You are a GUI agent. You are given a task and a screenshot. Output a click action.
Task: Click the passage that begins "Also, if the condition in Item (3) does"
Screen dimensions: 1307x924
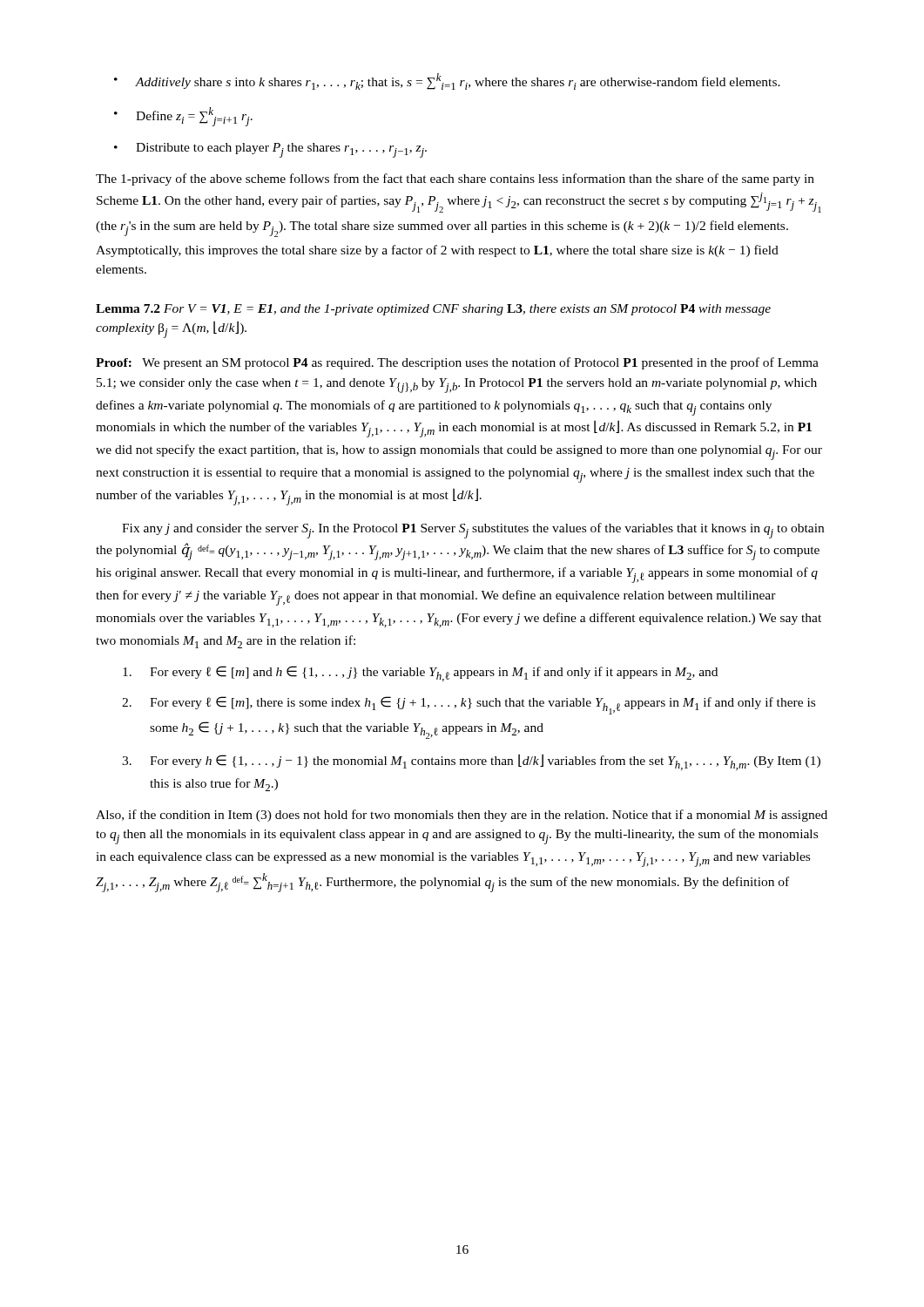click(x=462, y=849)
